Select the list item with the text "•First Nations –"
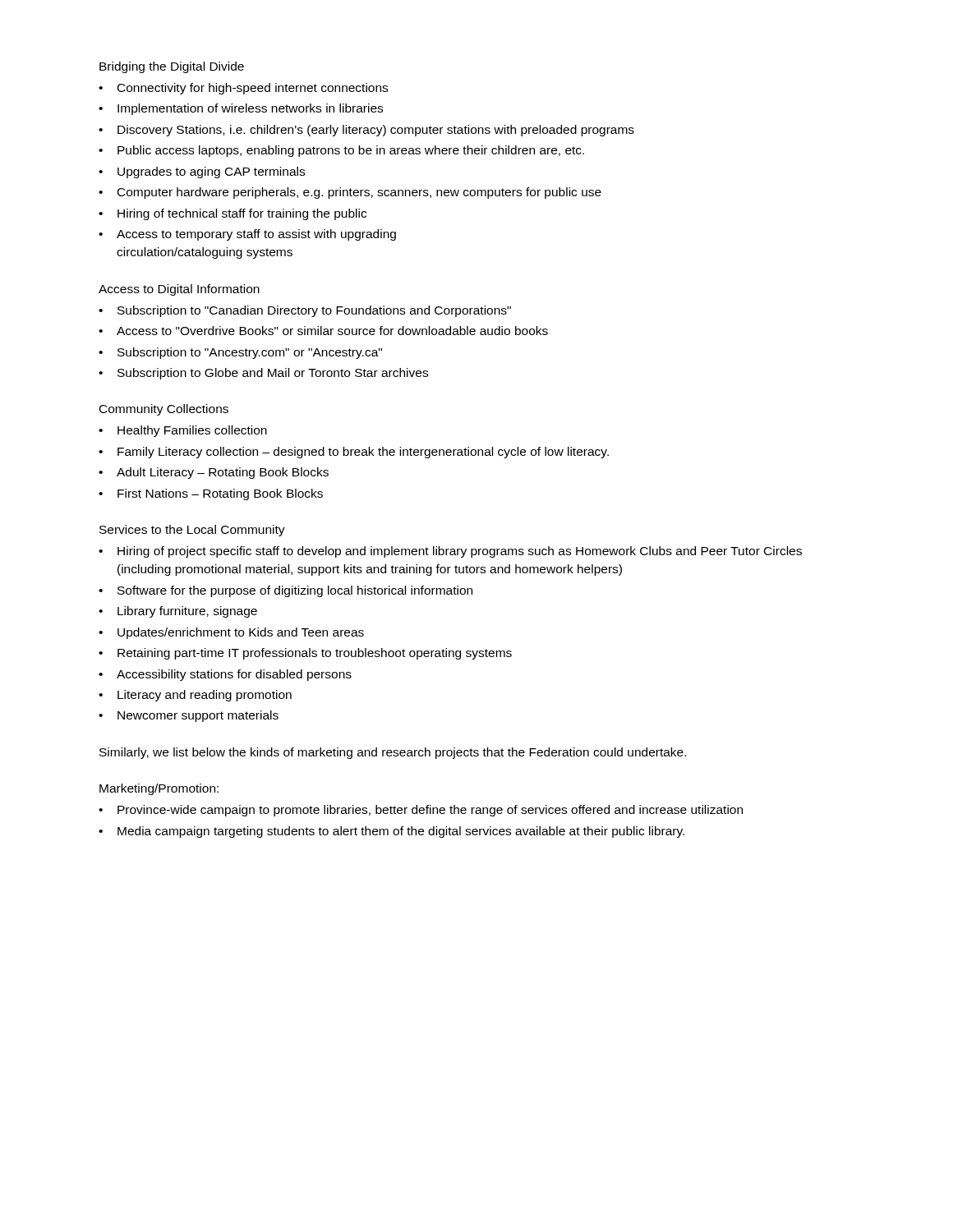953x1232 pixels. click(211, 494)
